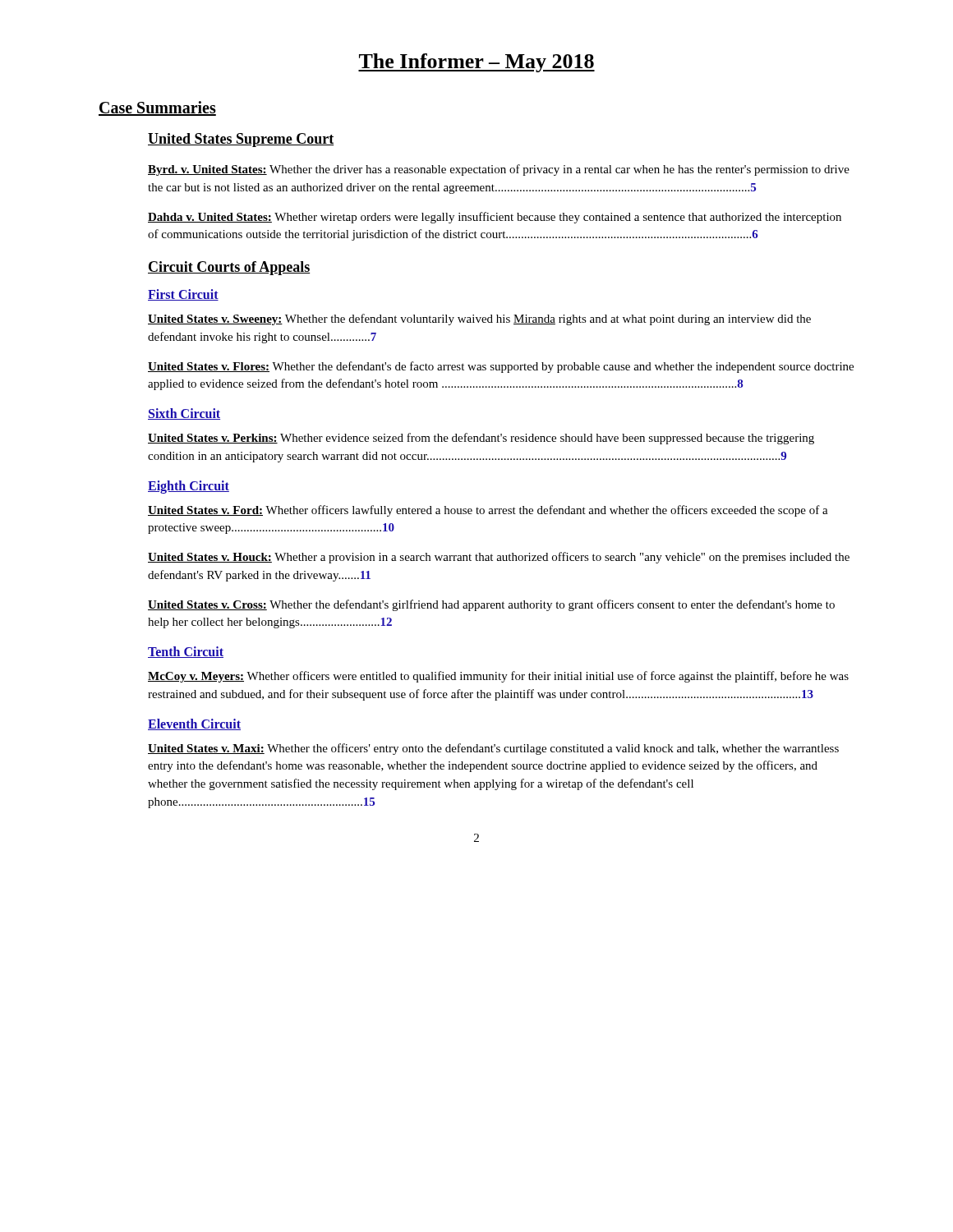Point to the block beginning "Dahda v. United States: Whether wiretap"

[x=495, y=225]
